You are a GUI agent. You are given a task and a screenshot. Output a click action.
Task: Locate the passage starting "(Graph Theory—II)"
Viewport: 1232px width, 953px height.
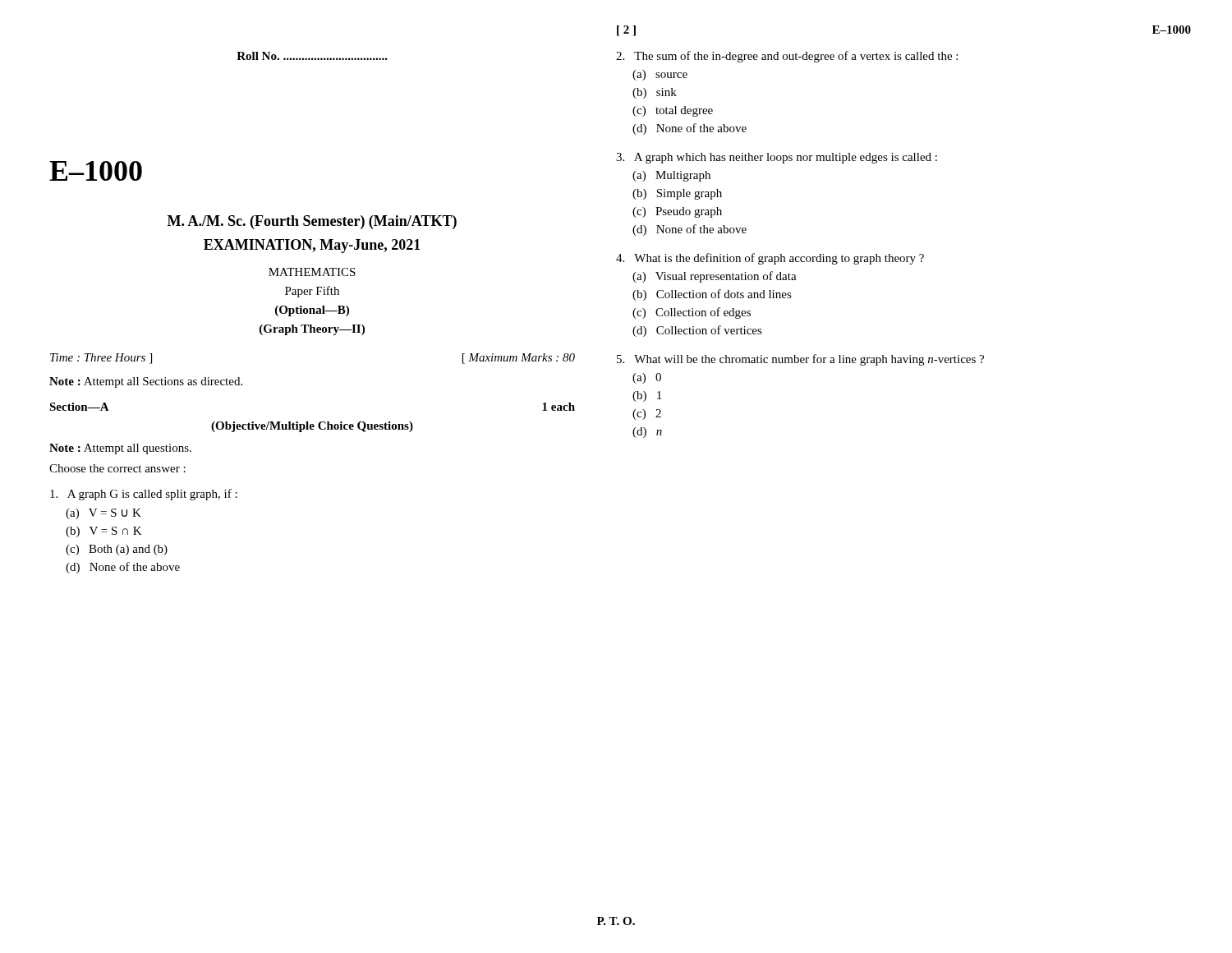(312, 329)
